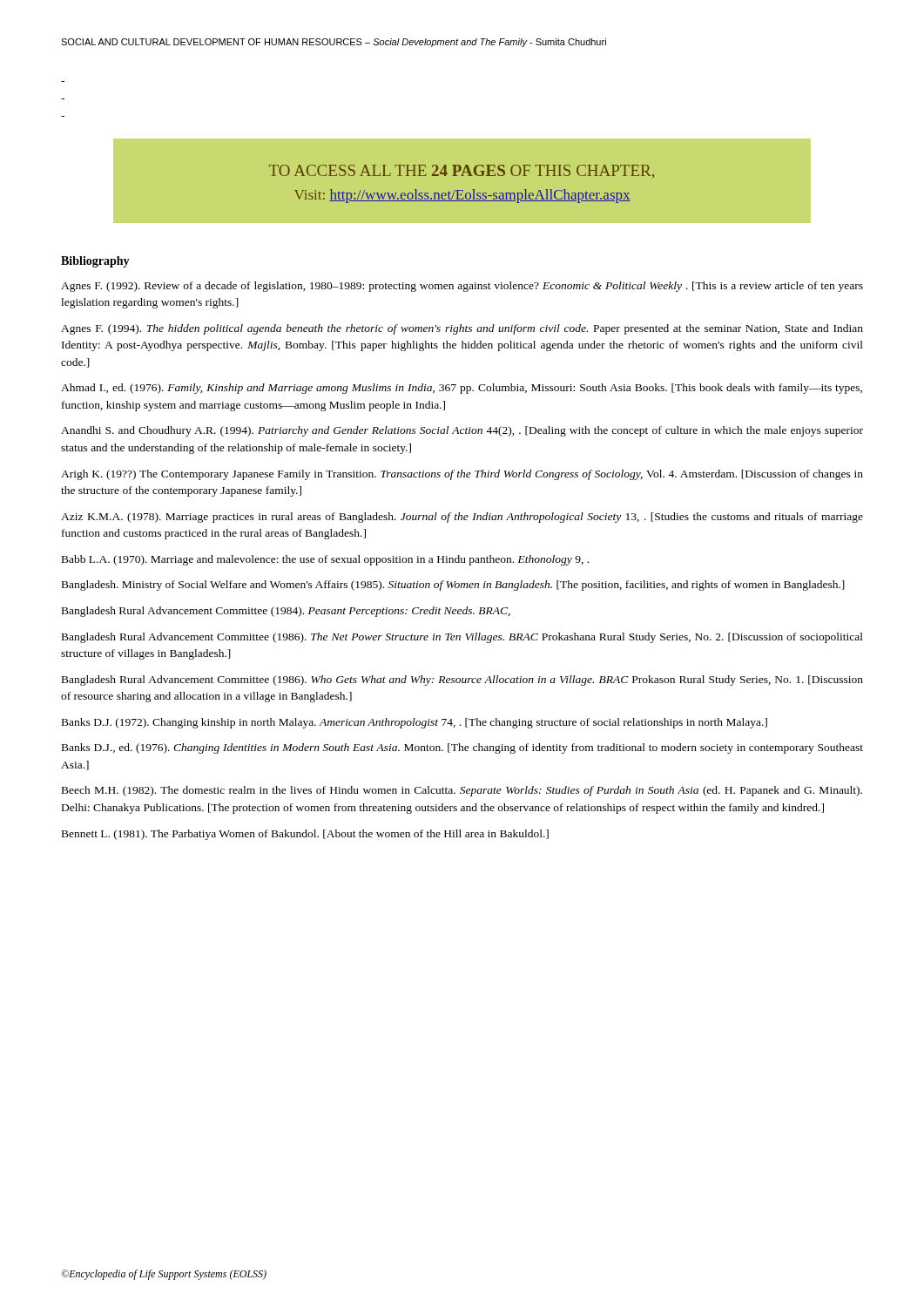Click the passage that begins "Agnes F. (1992). Review of a decade"
Screen dimensions: 1307x924
point(462,293)
